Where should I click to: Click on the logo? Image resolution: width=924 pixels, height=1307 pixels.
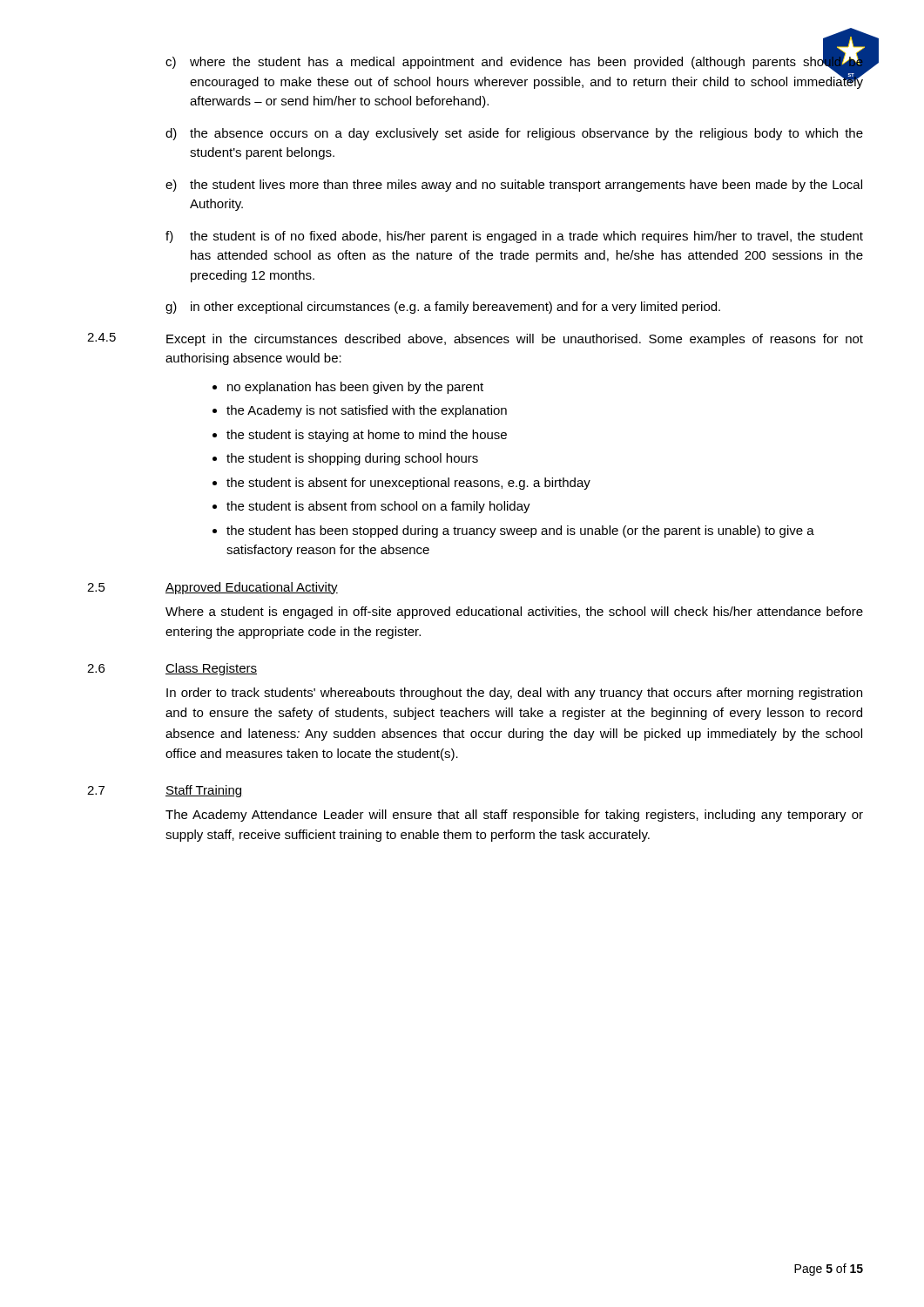pyautogui.click(x=851, y=56)
